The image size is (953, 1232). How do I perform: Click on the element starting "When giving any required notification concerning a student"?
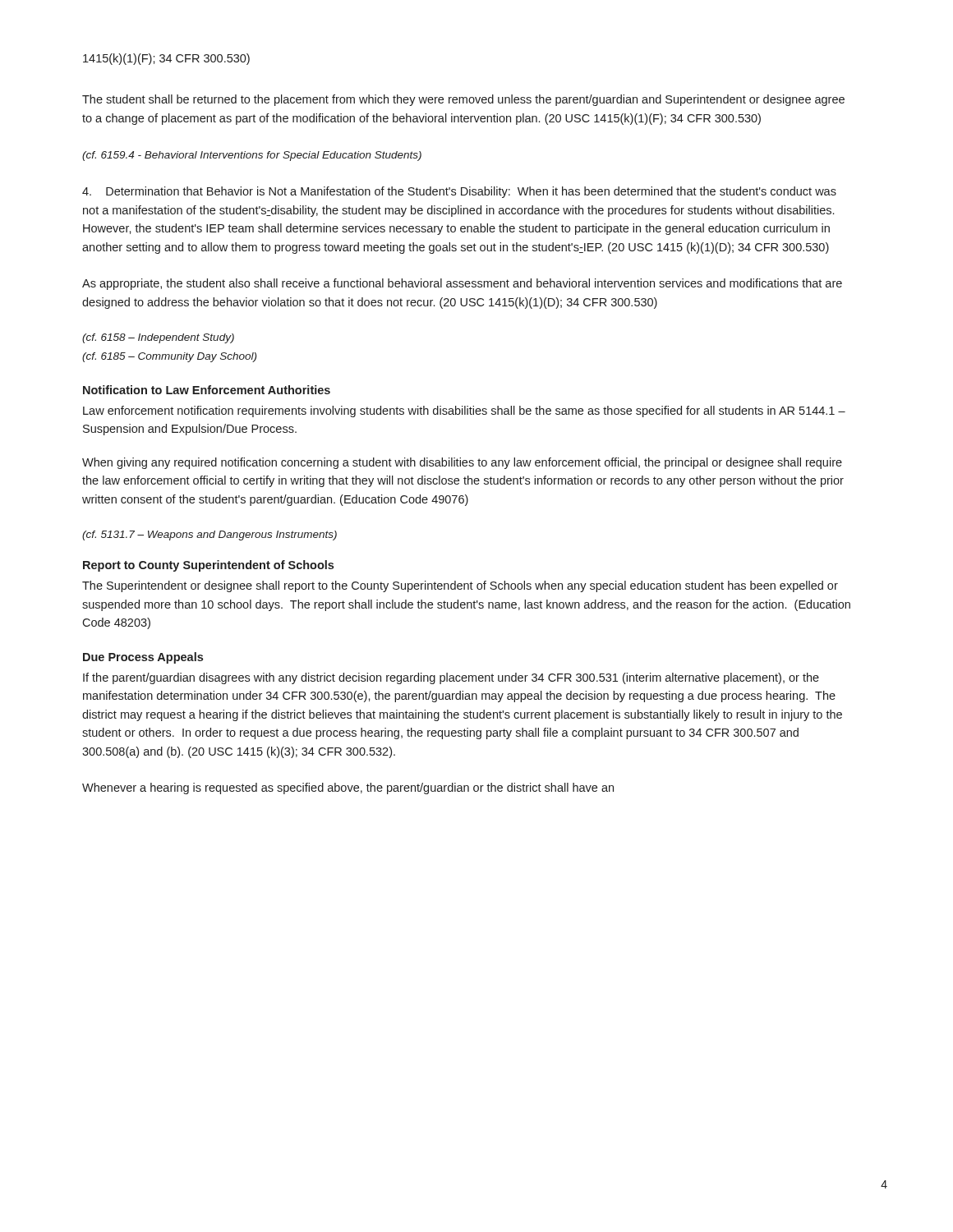point(463,481)
